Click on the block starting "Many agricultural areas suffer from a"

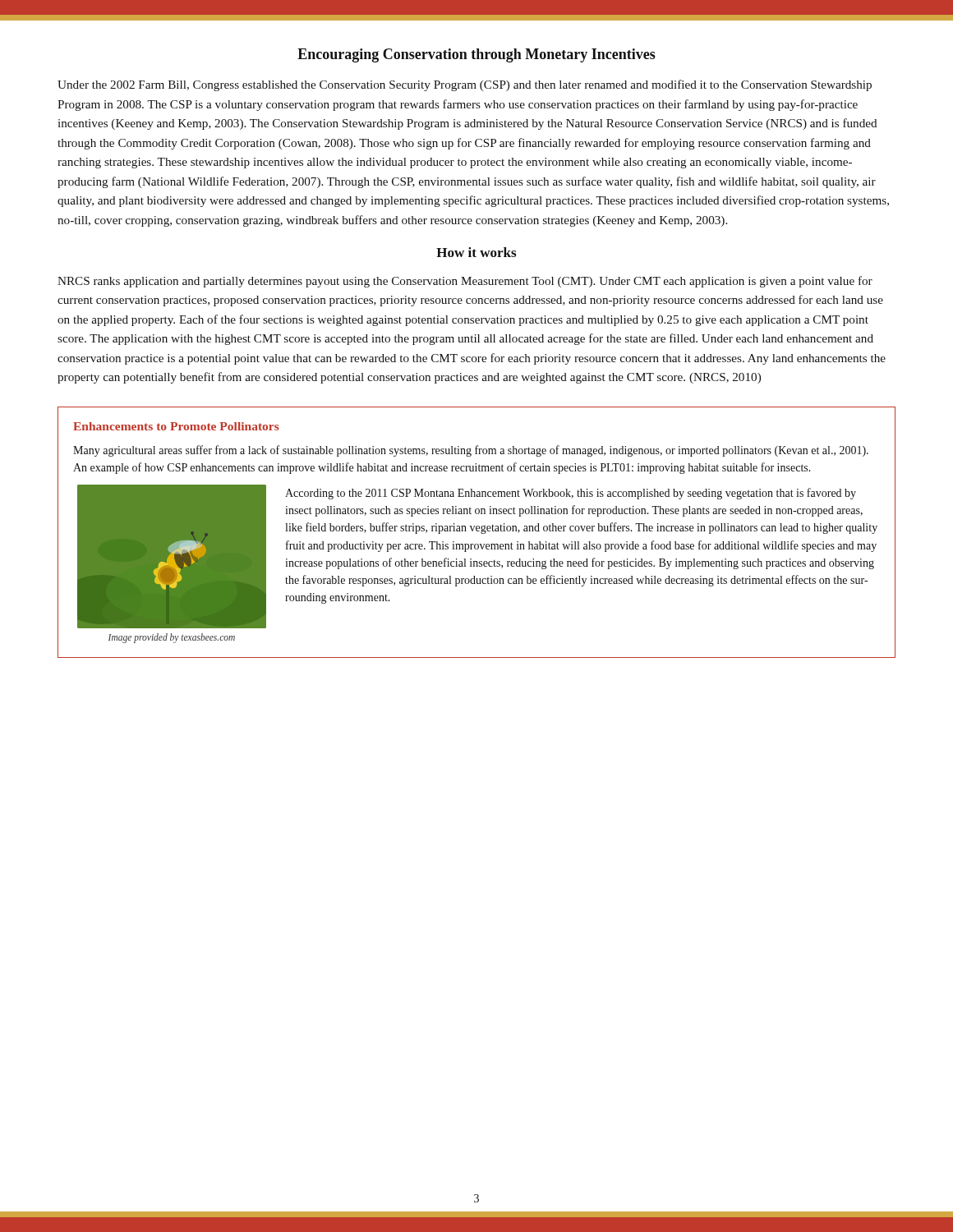472,459
